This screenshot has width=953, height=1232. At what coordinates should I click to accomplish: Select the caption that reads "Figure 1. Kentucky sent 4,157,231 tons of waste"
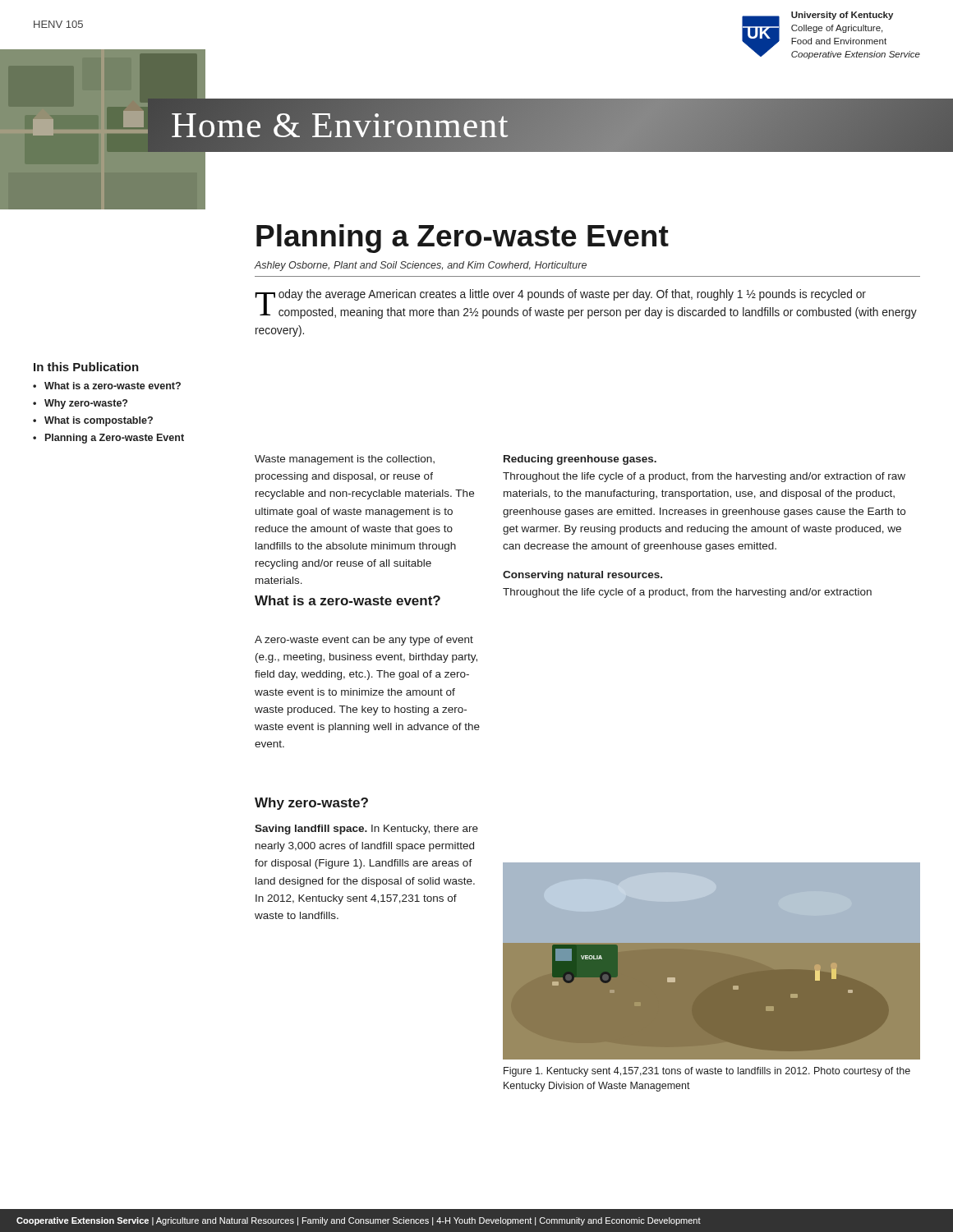point(707,1078)
